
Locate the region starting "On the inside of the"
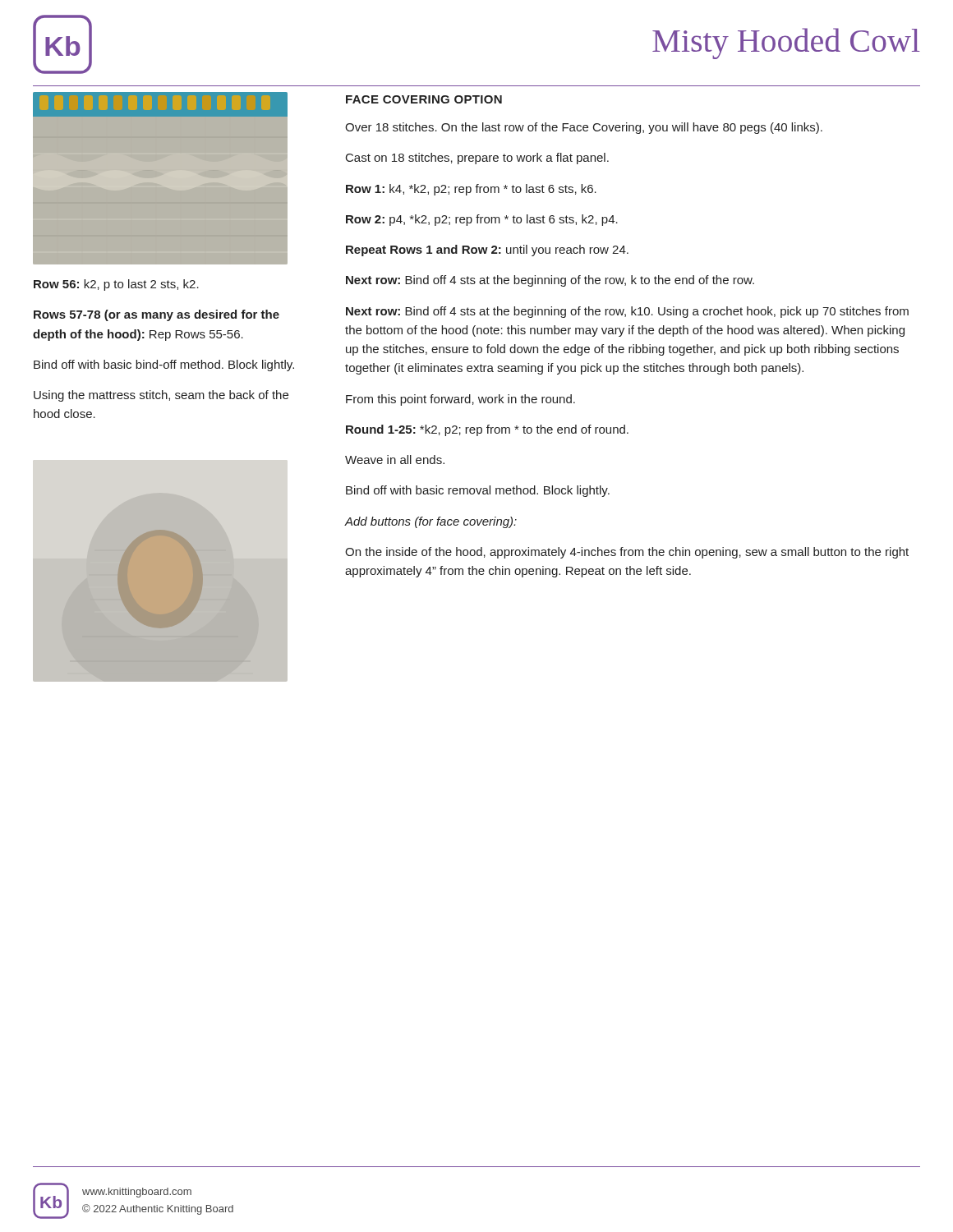click(x=629, y=561)
